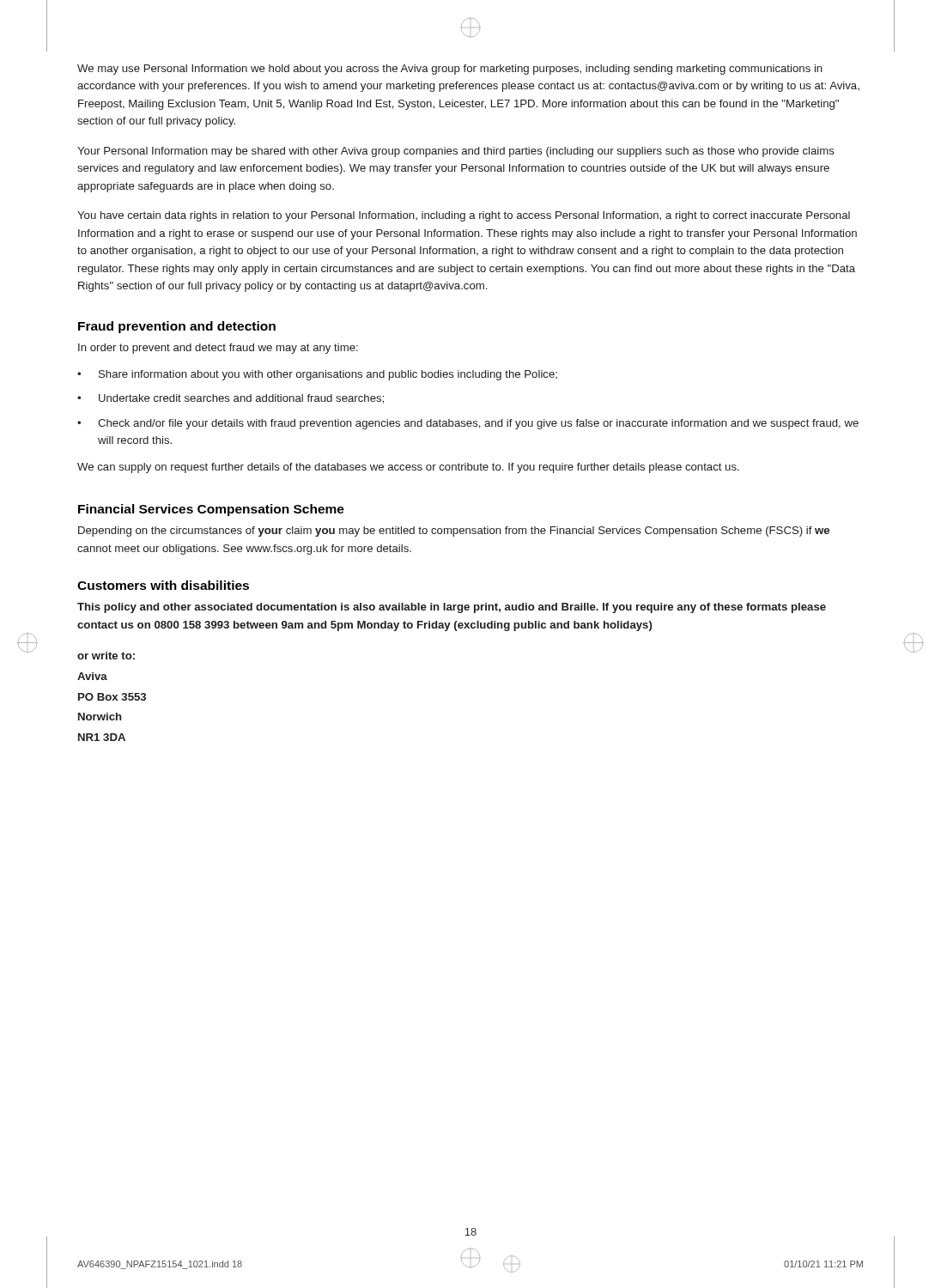Locate the text block that reads "or write to: Aviva PO Box 3553 Norwich"
This screenshot has height=1288, width=941.
(112, 696)
